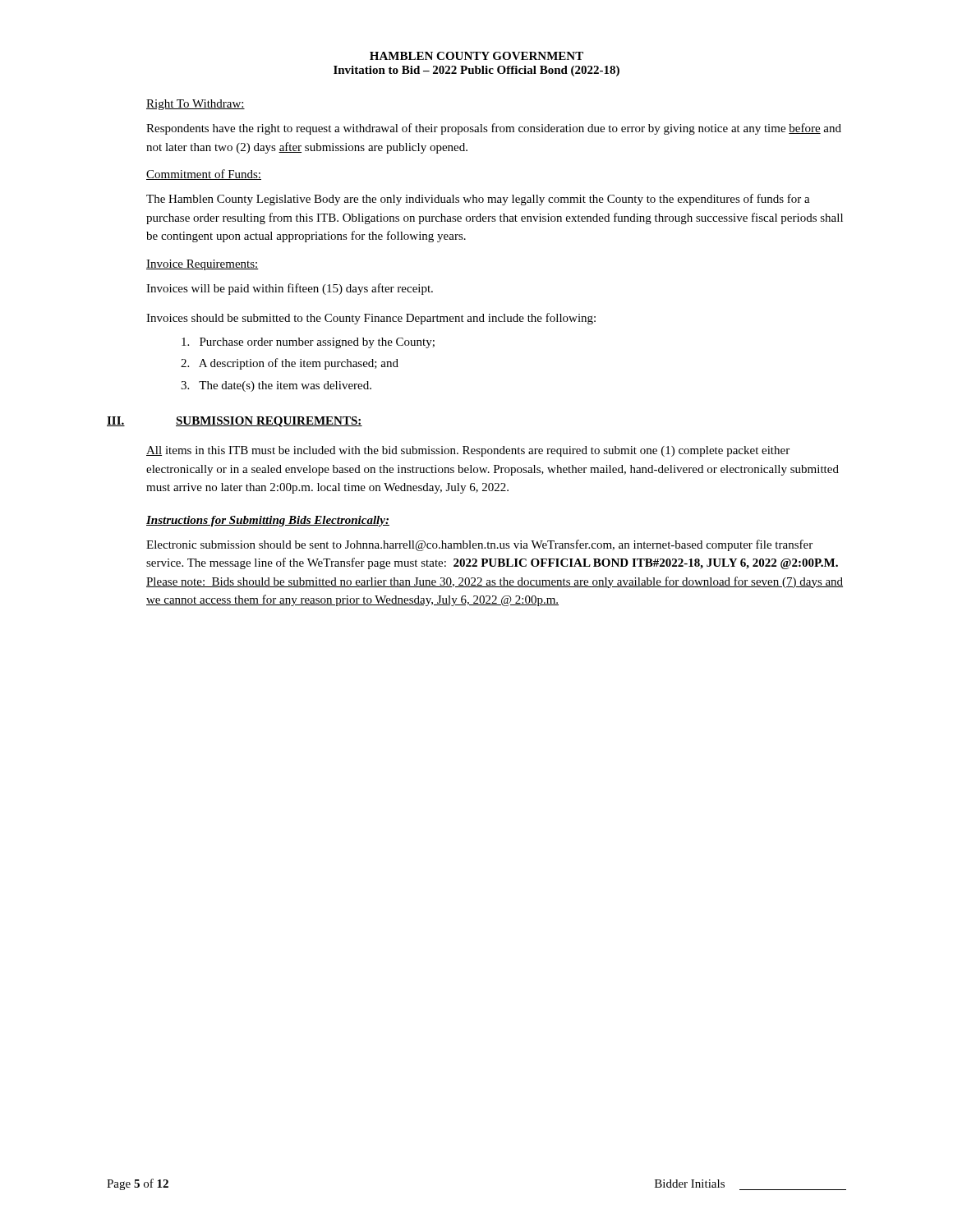The image size is (953, 1232).
Task: Locate the list item with the text "3. The date(s) the item"
Action: point(276,385)
